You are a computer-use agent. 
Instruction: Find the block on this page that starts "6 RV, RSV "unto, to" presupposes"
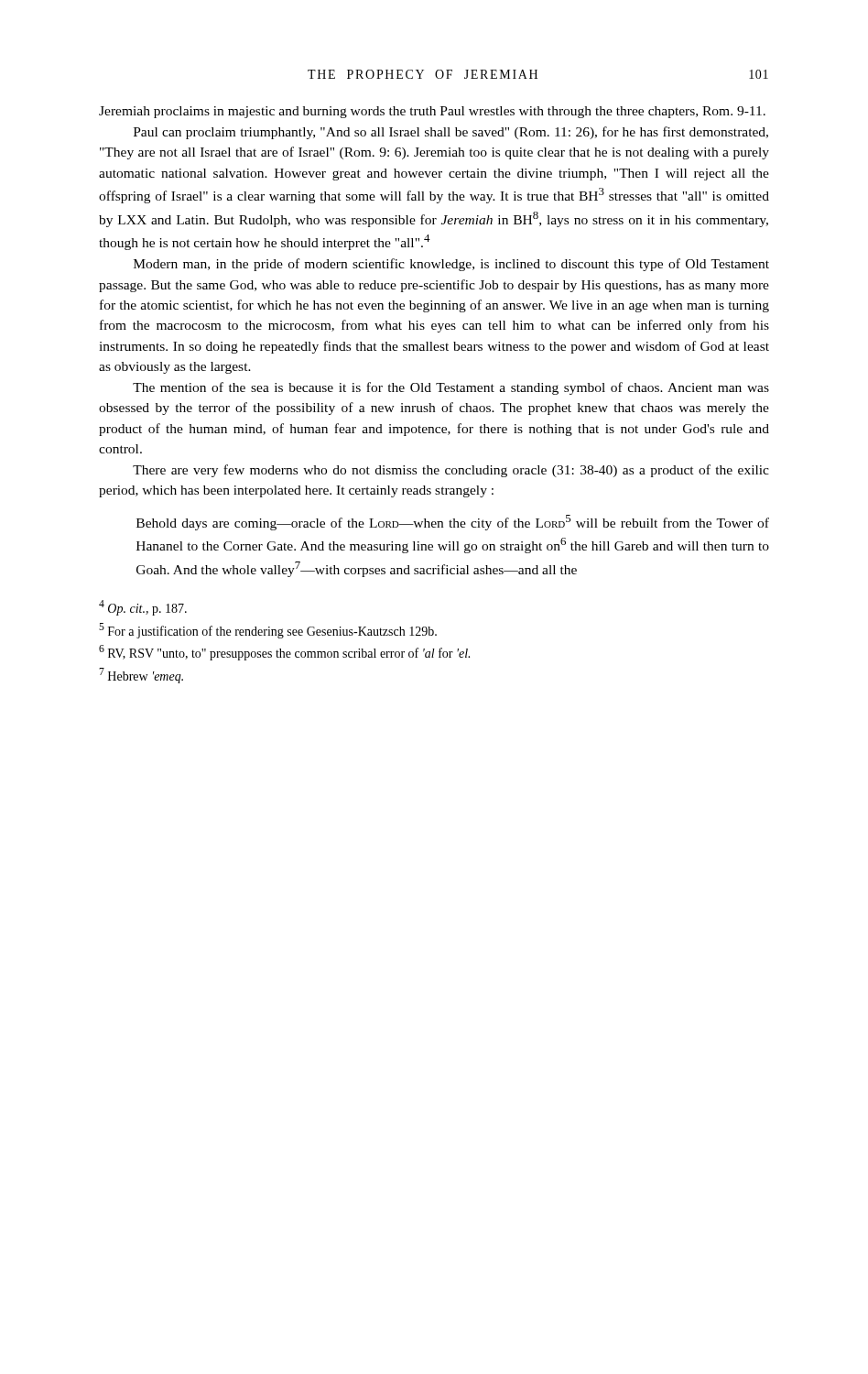click(x=285, y=652)
